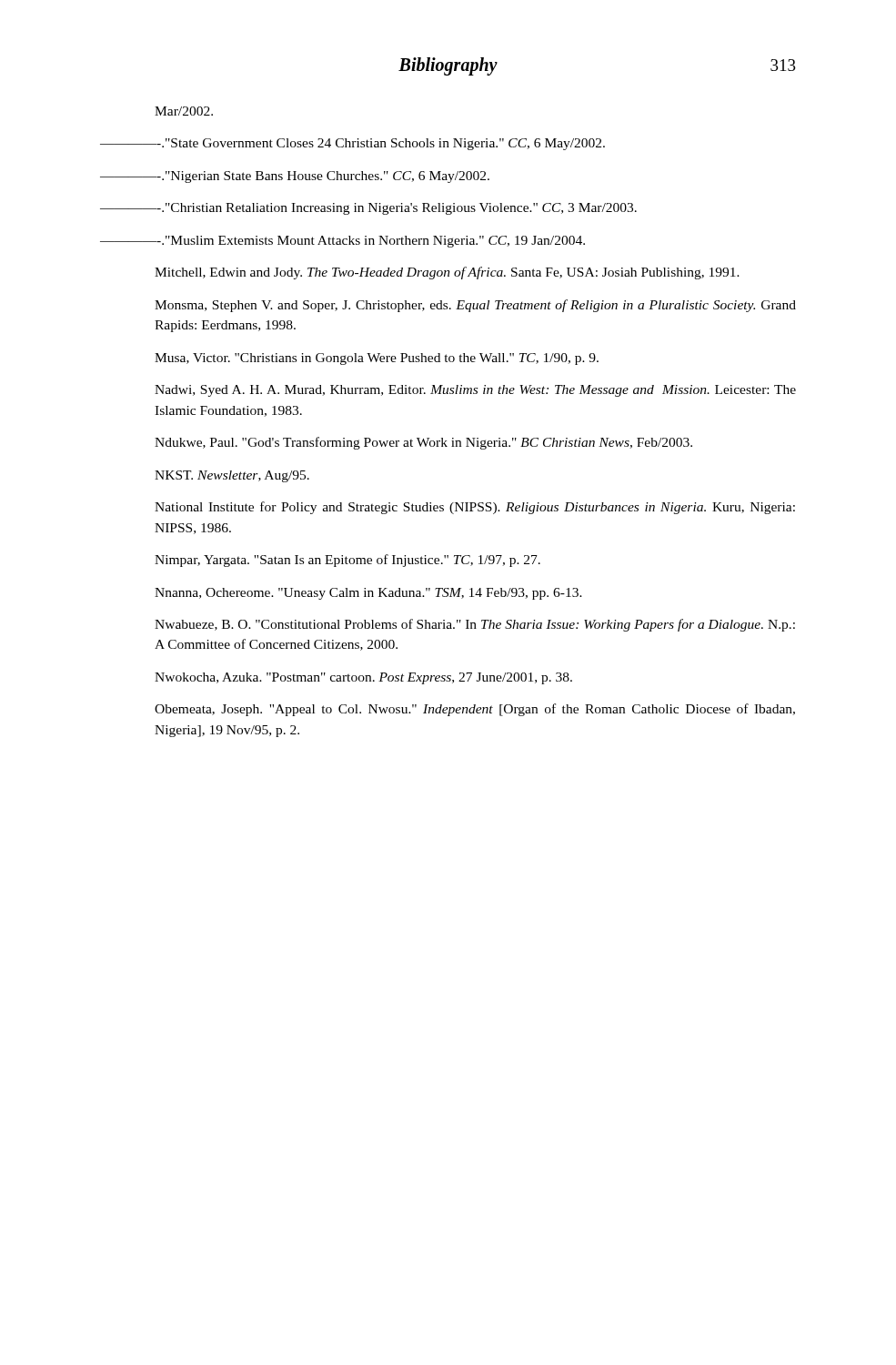Locate the block of text that opens with "Ndukwe, Paul. "God's Transforming Power at Work in"
This screenshot has width=896, height=1365.
(448, 443)
